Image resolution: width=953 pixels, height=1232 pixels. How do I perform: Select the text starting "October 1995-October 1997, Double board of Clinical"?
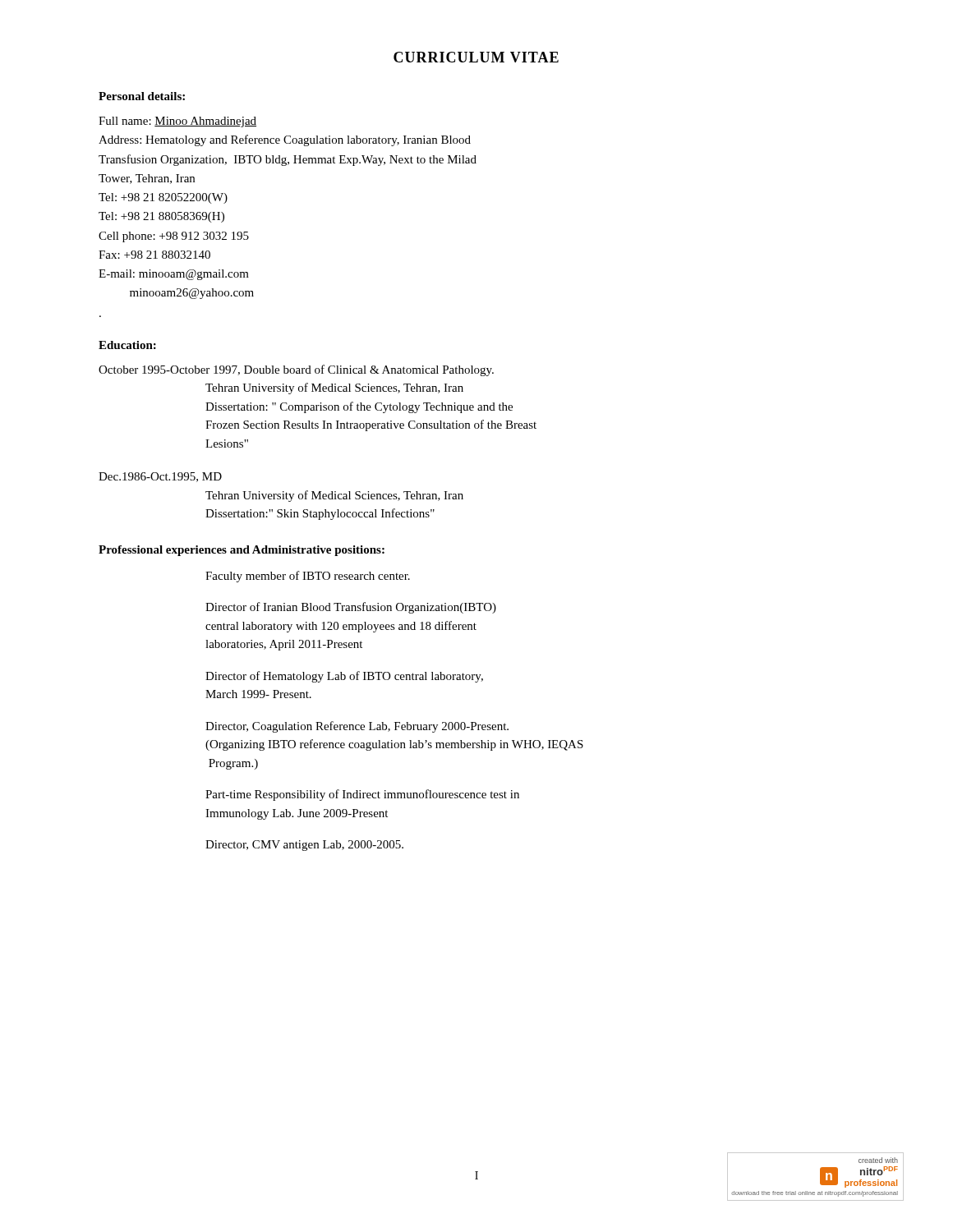pyautogui.click(x=476, y=408)
